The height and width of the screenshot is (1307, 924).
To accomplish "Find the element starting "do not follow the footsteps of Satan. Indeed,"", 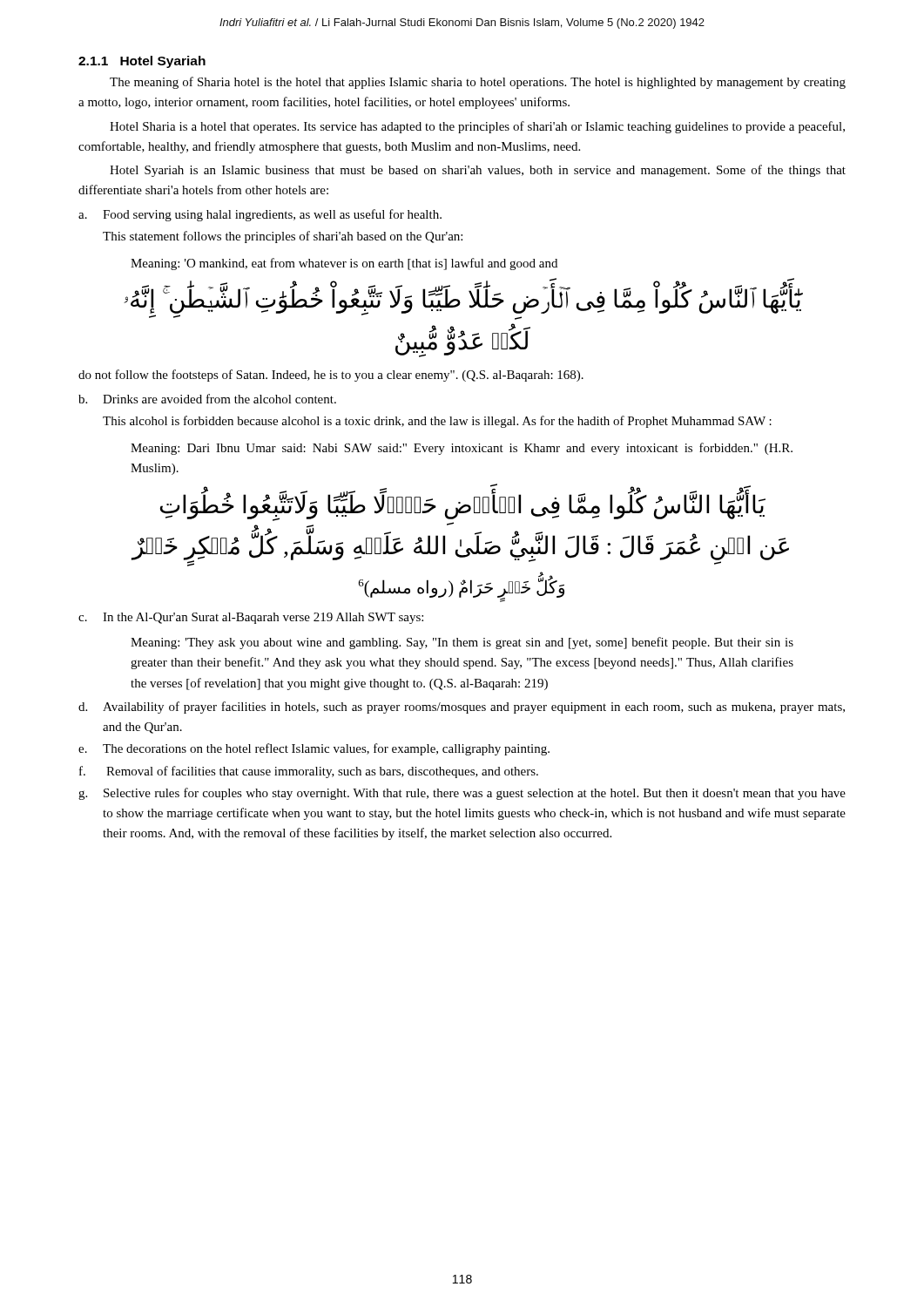I will [331, 375].
